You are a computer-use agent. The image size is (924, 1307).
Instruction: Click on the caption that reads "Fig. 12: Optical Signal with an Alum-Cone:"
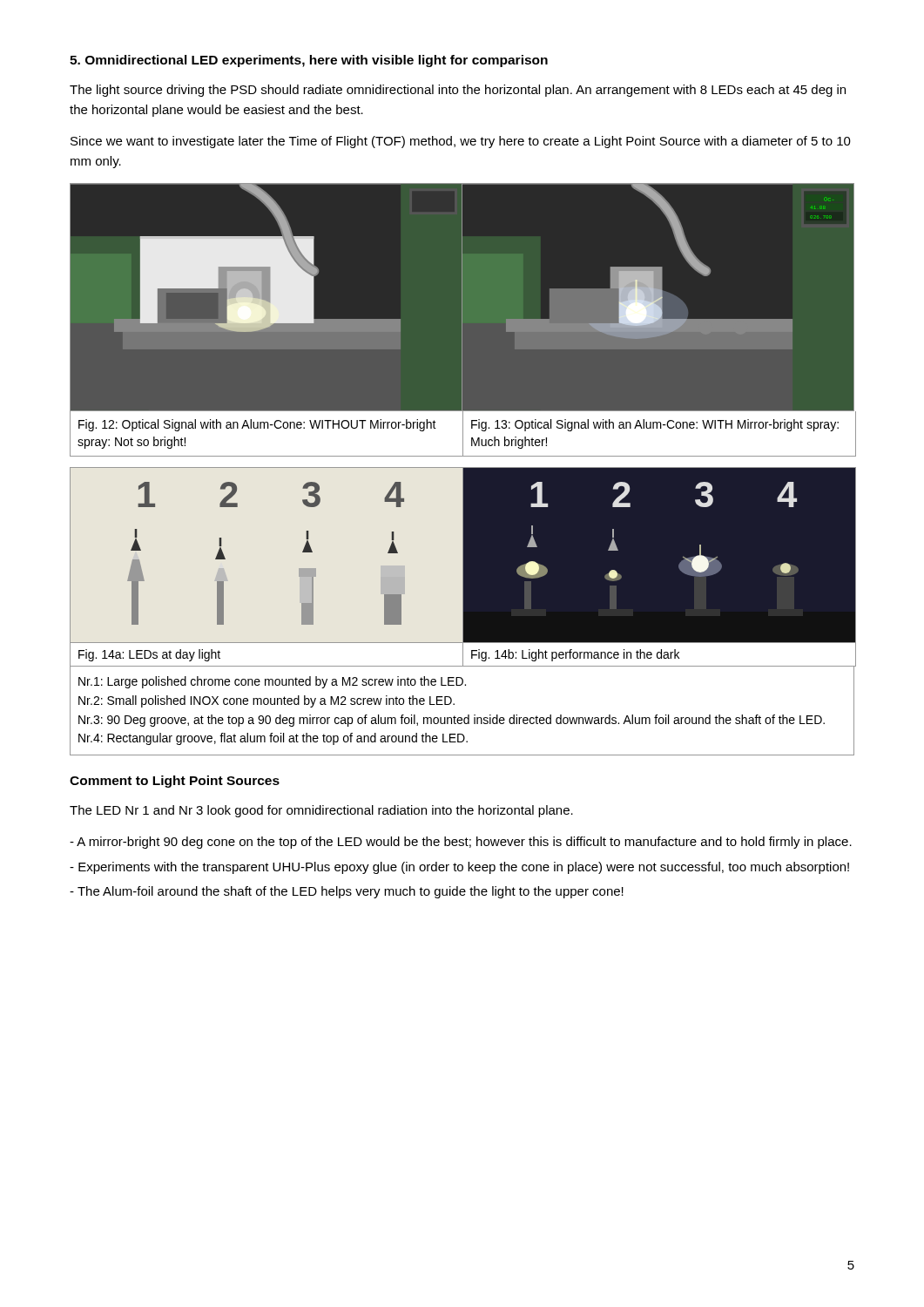coord(257,433)
